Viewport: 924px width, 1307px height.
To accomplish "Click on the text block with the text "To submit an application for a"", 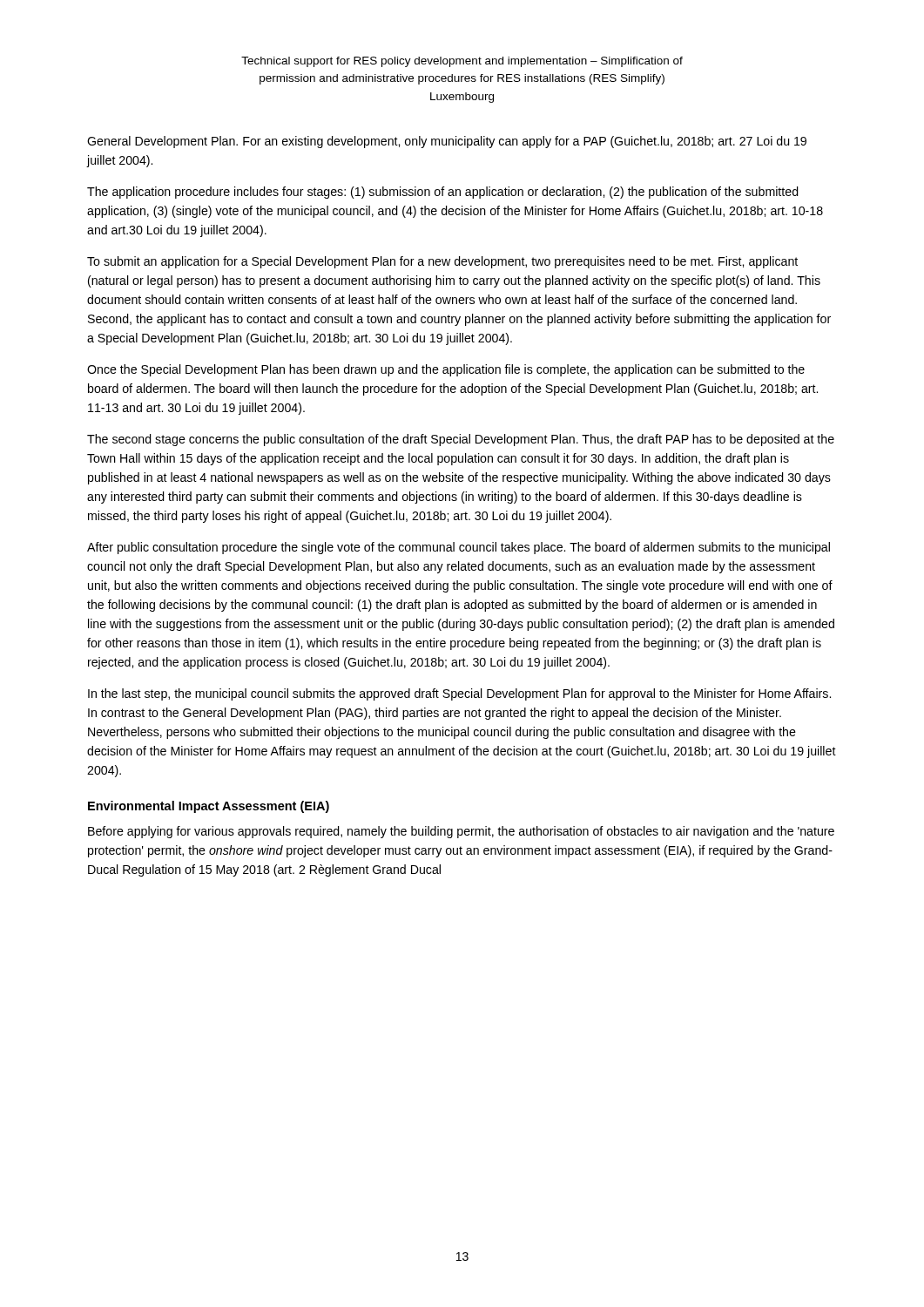I will pyautogui.click(x=459, y=299).
